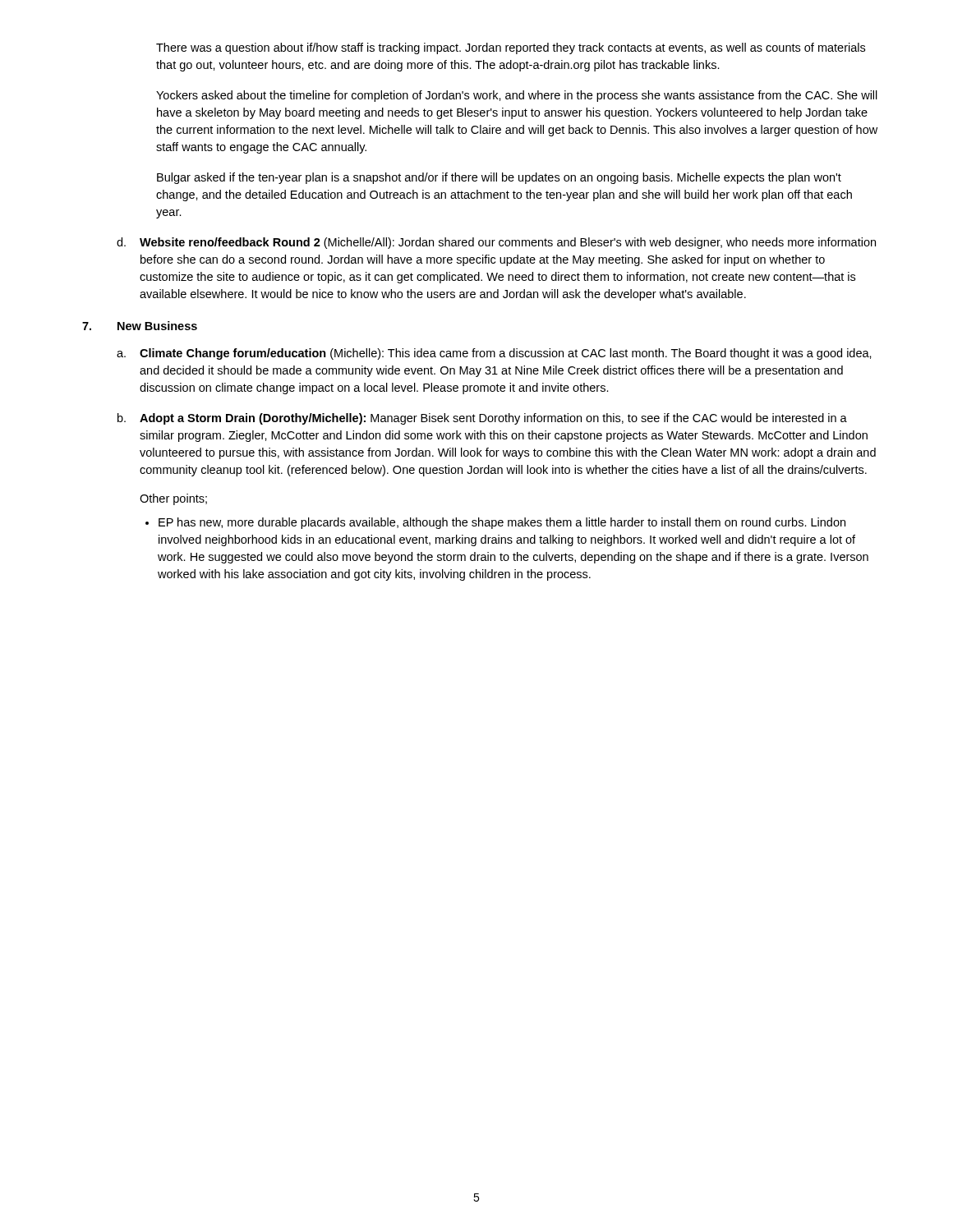The height and width of the screenshot is (1232, 953).
Task: Locate the block of text that opens with "There was a question"
Action: click(511, 56)
